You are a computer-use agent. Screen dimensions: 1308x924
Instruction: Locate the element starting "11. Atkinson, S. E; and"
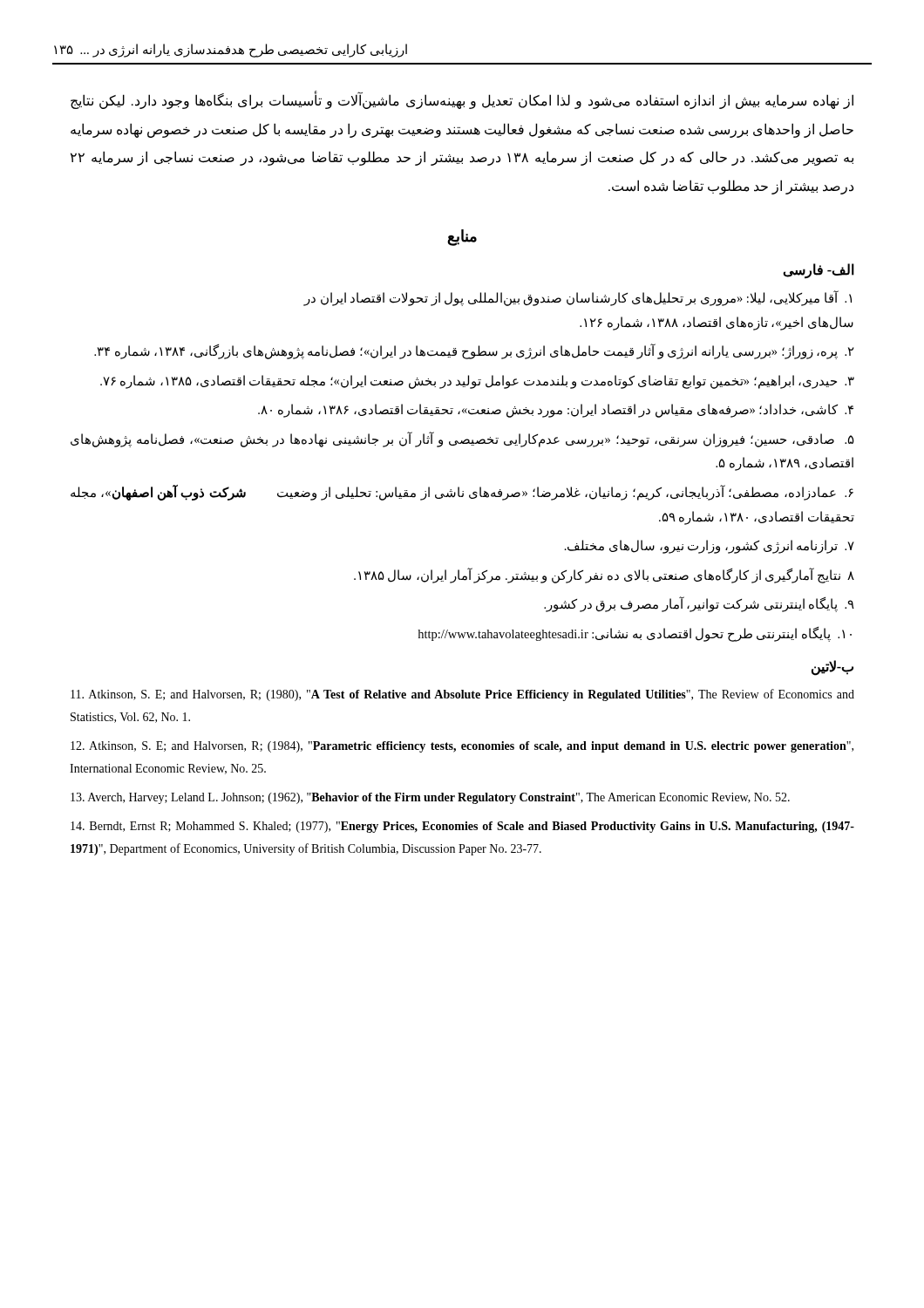pos(462,706)
